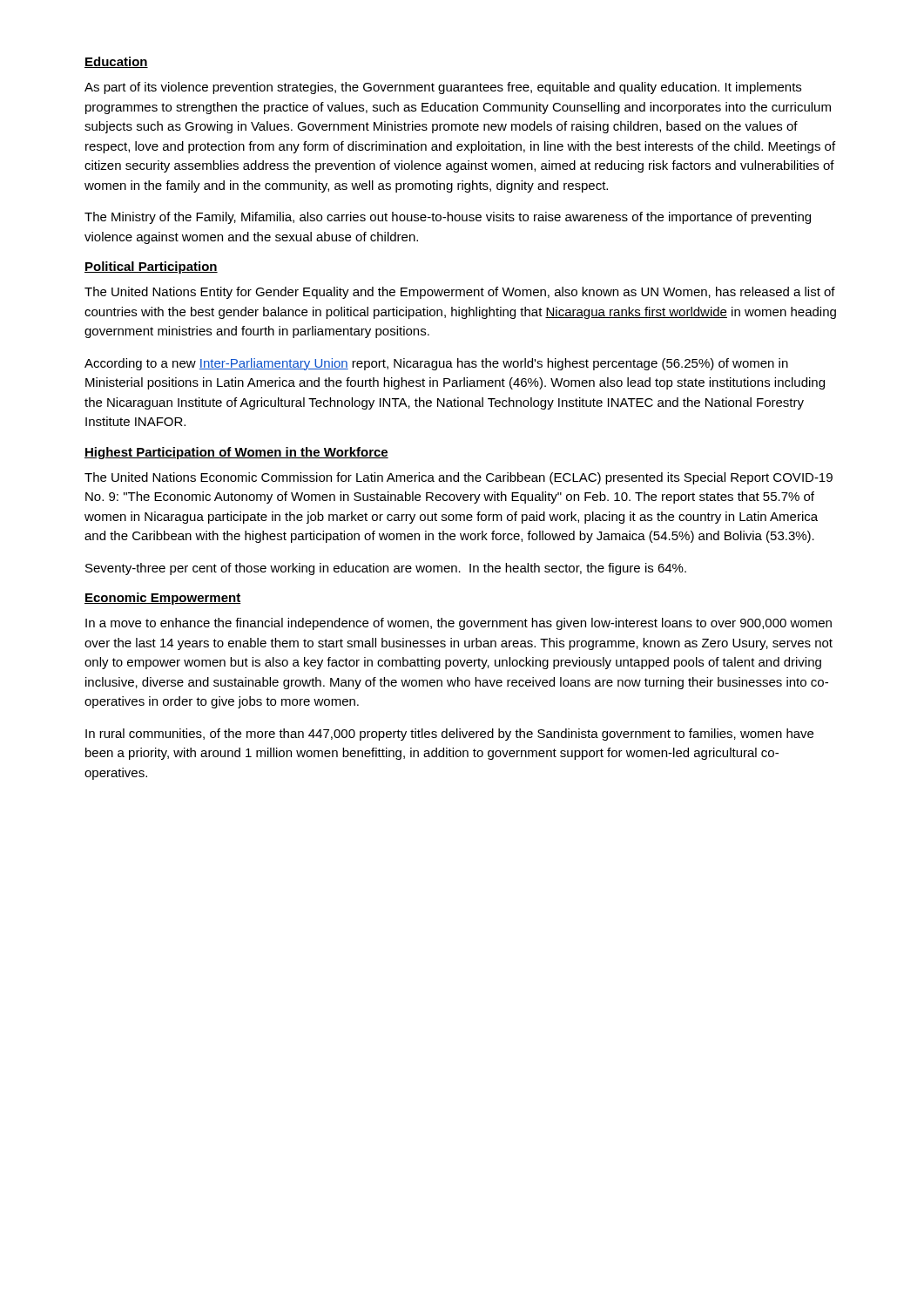The width and height of the screenshot is (924, 1307).
Task: Select the passage starting "Highest Participation of"
Action: 236,451
